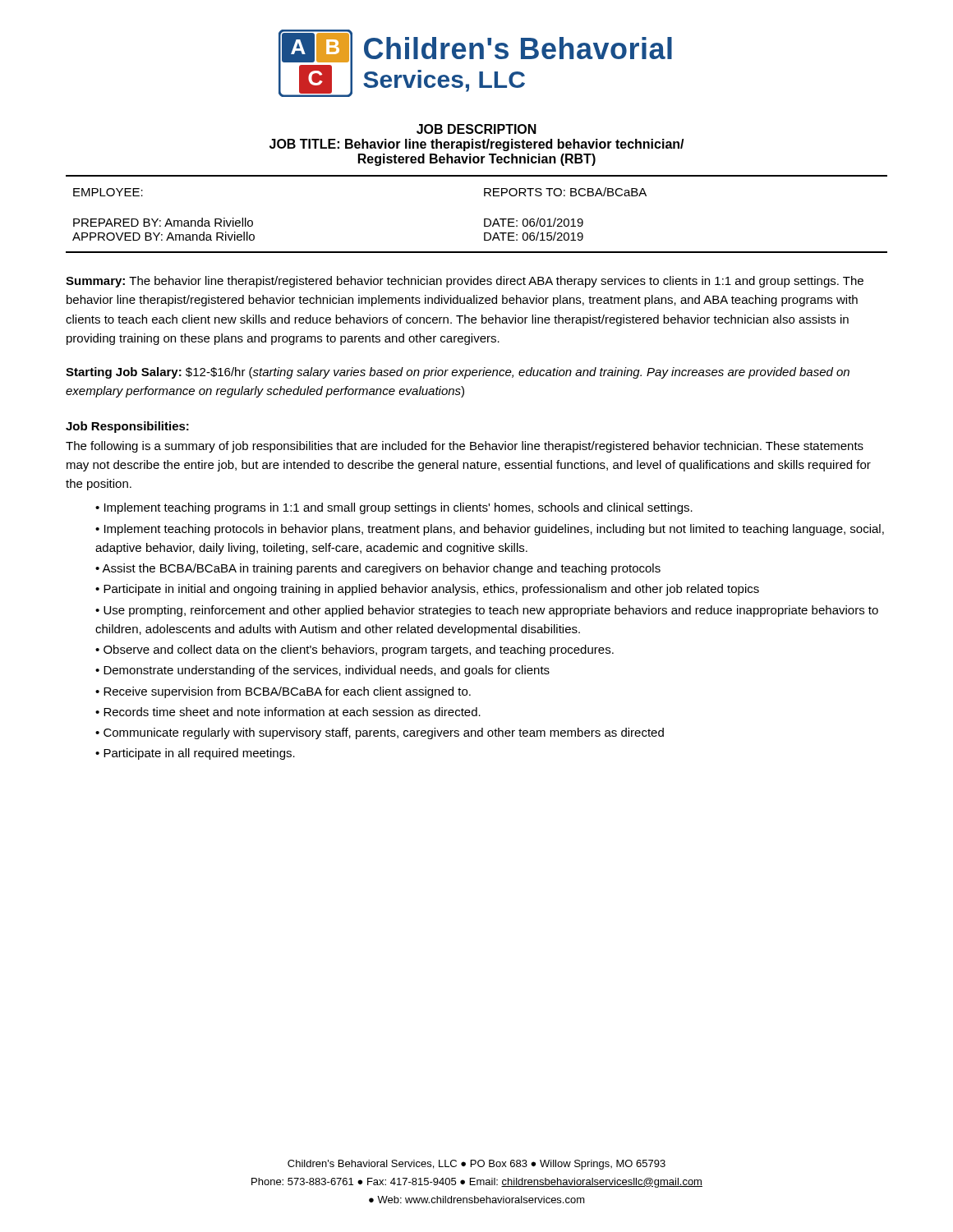This screenshot has height=1232, width=953.
Task: Select the region starting "• Assist the BCBA/BCaBA in training parents and"
Action: pos(378,568)
